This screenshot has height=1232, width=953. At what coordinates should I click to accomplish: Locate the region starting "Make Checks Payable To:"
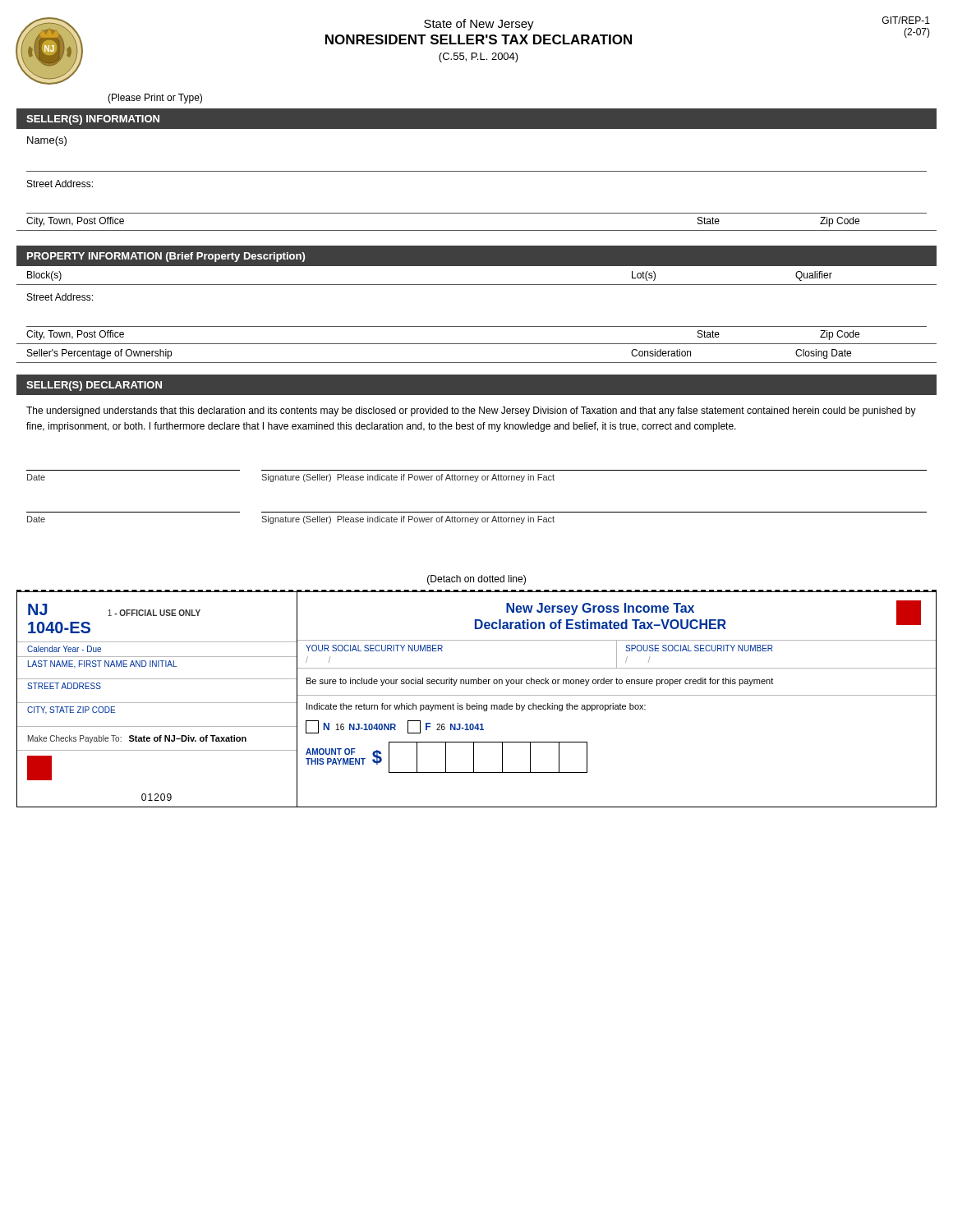tap(75, 739)
